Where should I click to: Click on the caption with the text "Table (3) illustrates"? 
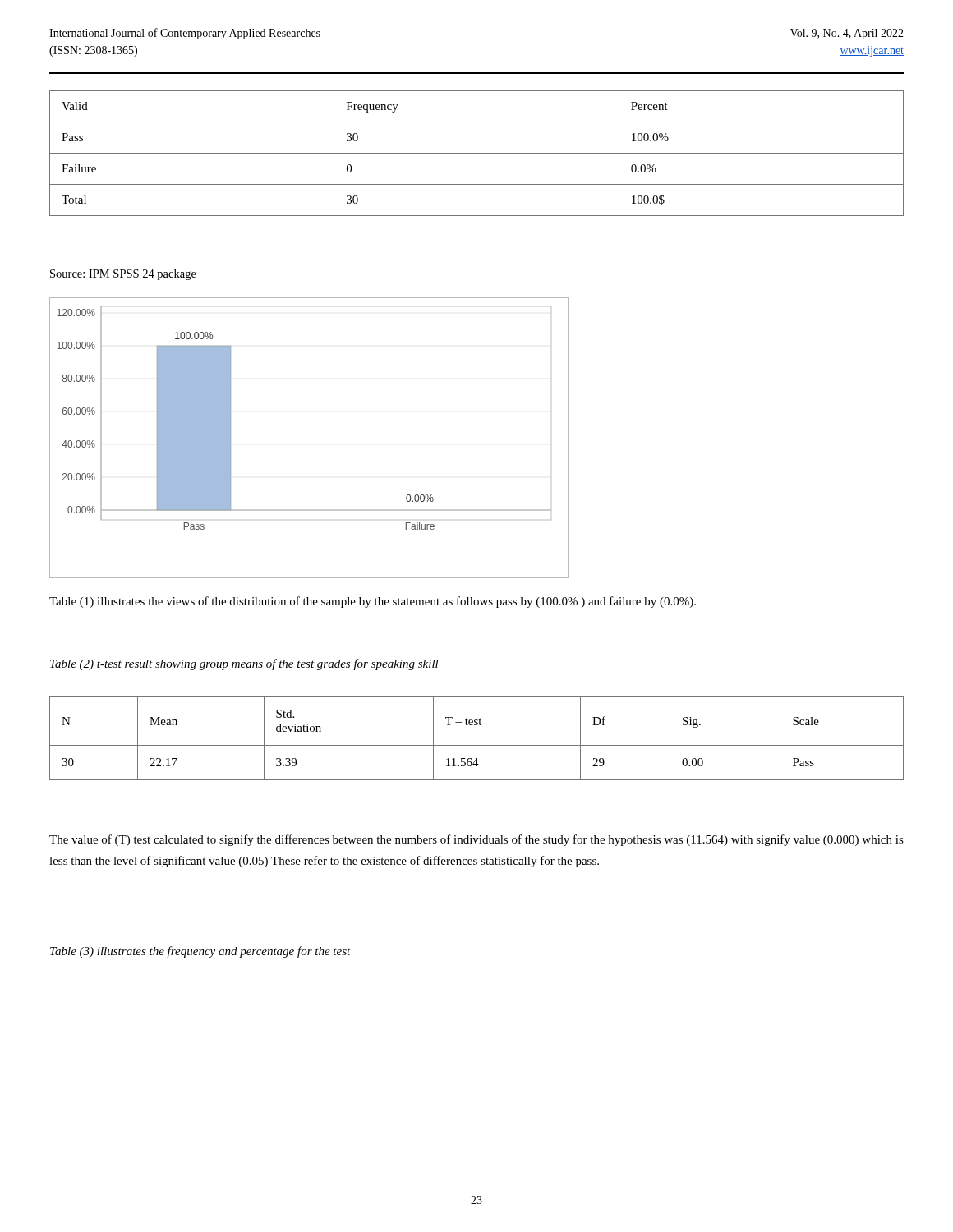[200, 951]
